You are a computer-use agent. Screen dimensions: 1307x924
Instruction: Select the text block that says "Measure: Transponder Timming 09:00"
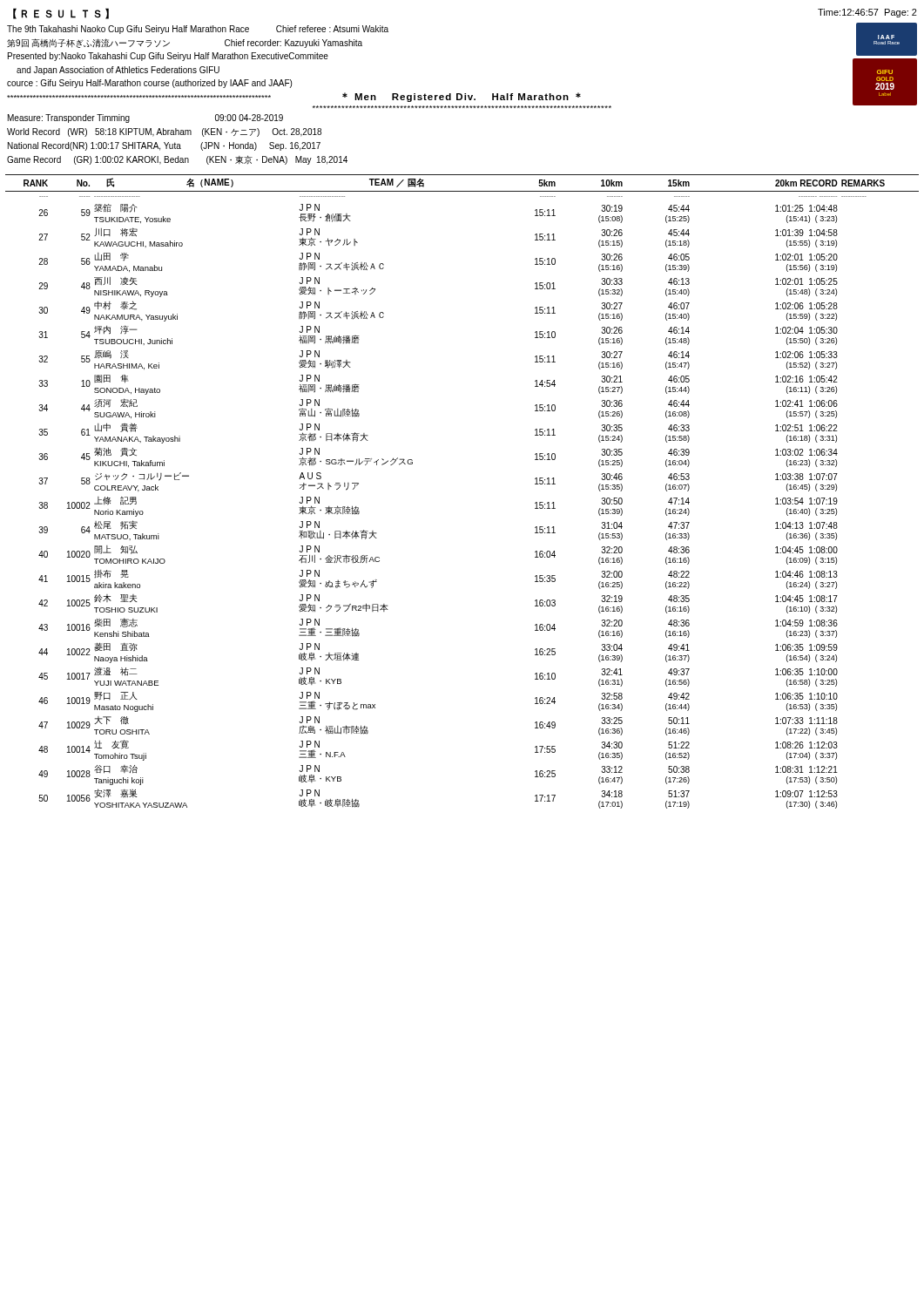pos(177,139)
